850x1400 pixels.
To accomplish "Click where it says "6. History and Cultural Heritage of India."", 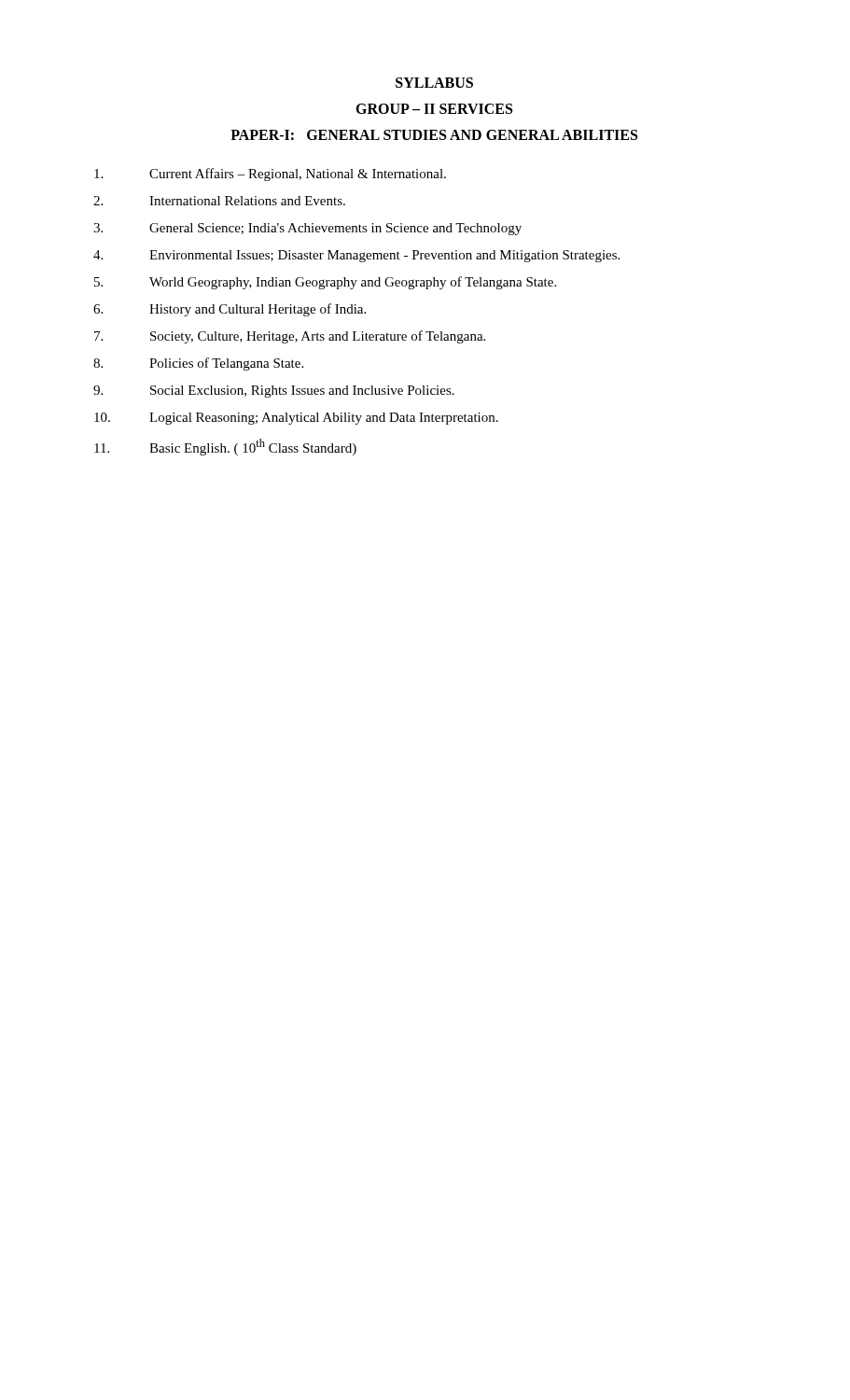I will point(230,309).
